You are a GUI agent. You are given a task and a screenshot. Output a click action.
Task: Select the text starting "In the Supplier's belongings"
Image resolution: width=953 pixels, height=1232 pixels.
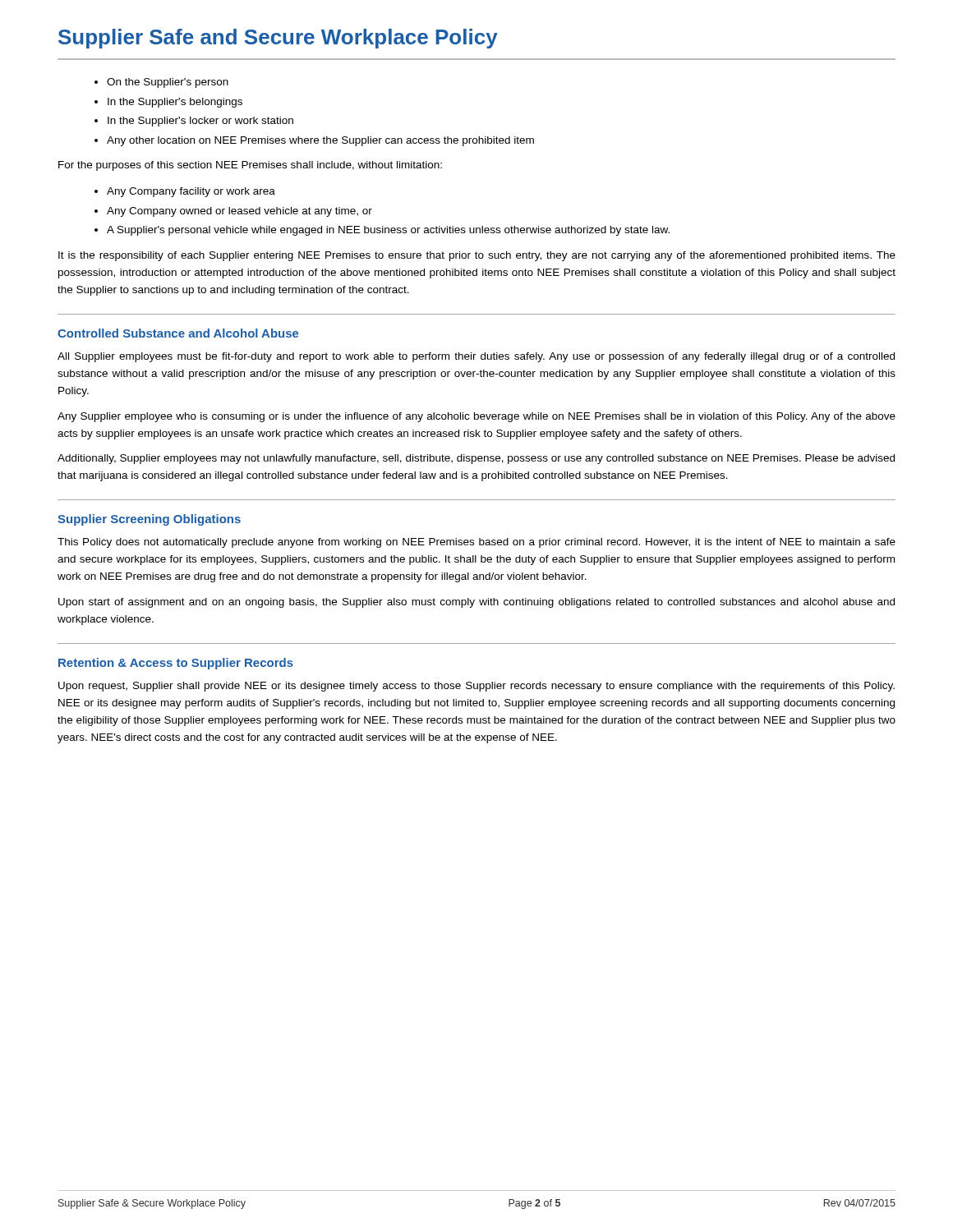pos(175,101)
